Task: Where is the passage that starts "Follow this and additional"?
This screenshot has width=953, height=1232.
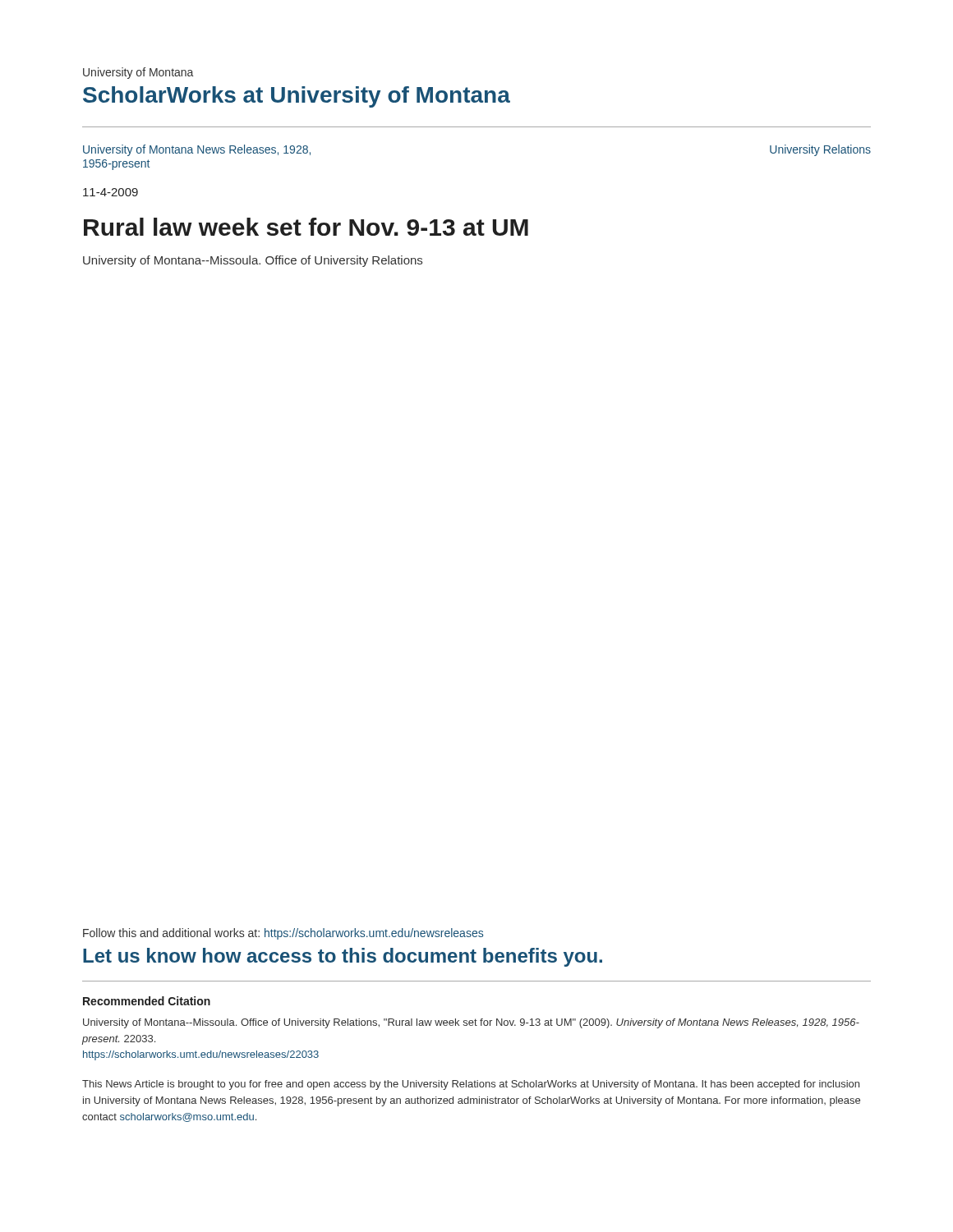Action: tap(283, 933)
